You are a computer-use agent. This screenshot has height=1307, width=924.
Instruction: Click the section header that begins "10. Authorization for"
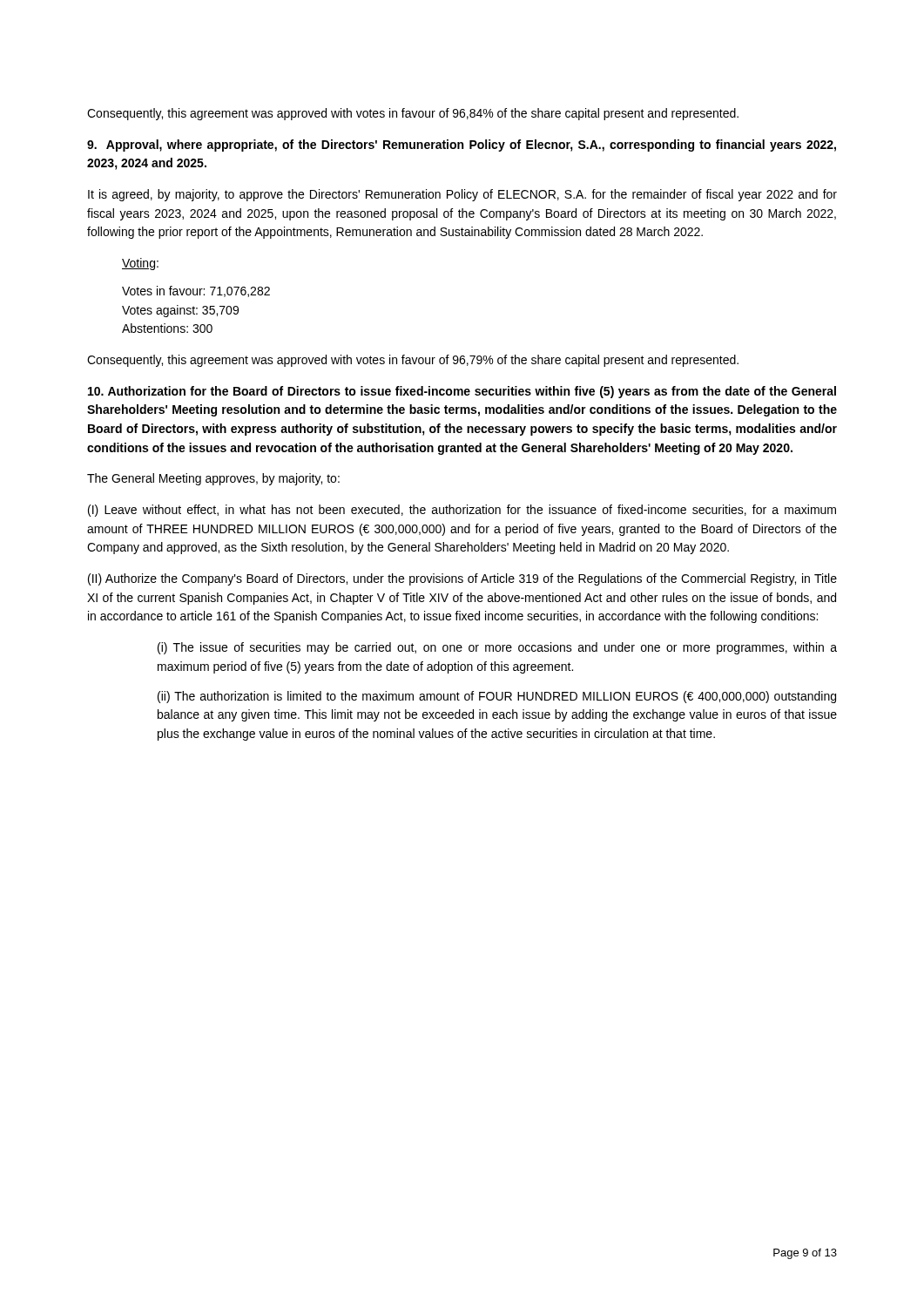pos(462,419)
